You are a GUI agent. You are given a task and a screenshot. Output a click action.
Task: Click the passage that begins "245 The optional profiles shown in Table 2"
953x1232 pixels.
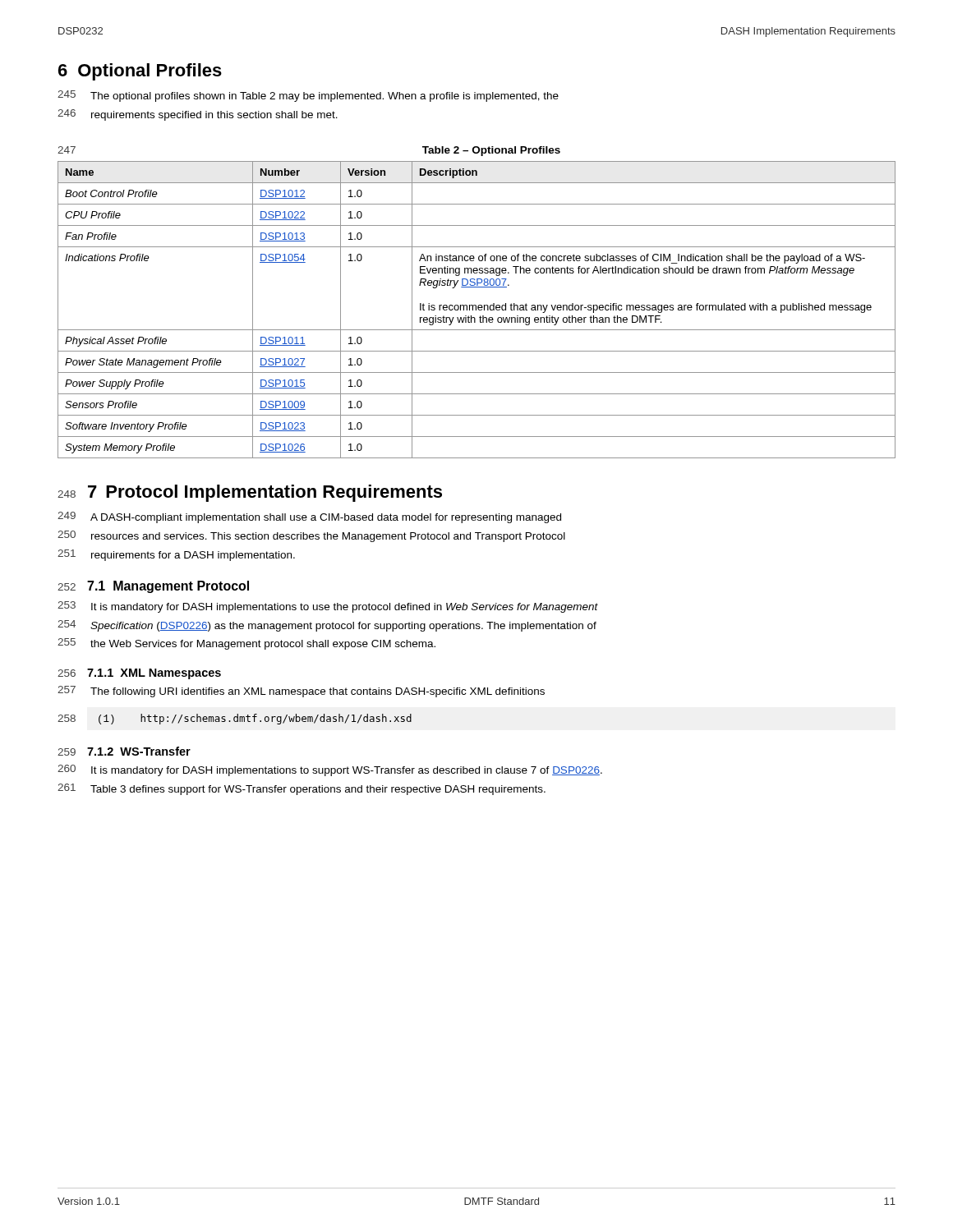[476, 106]
